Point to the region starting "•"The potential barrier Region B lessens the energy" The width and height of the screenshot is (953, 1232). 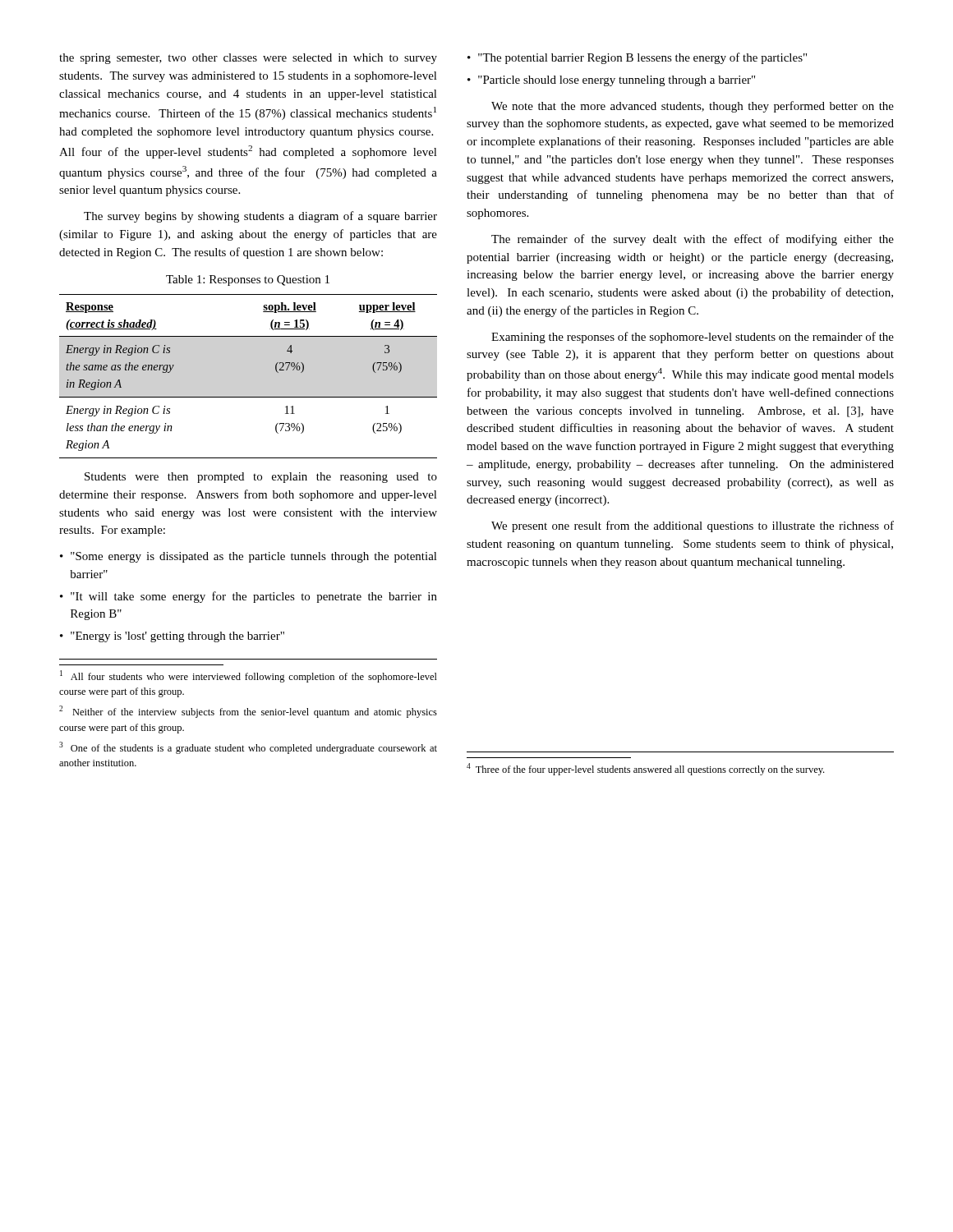tap(637, 58)
